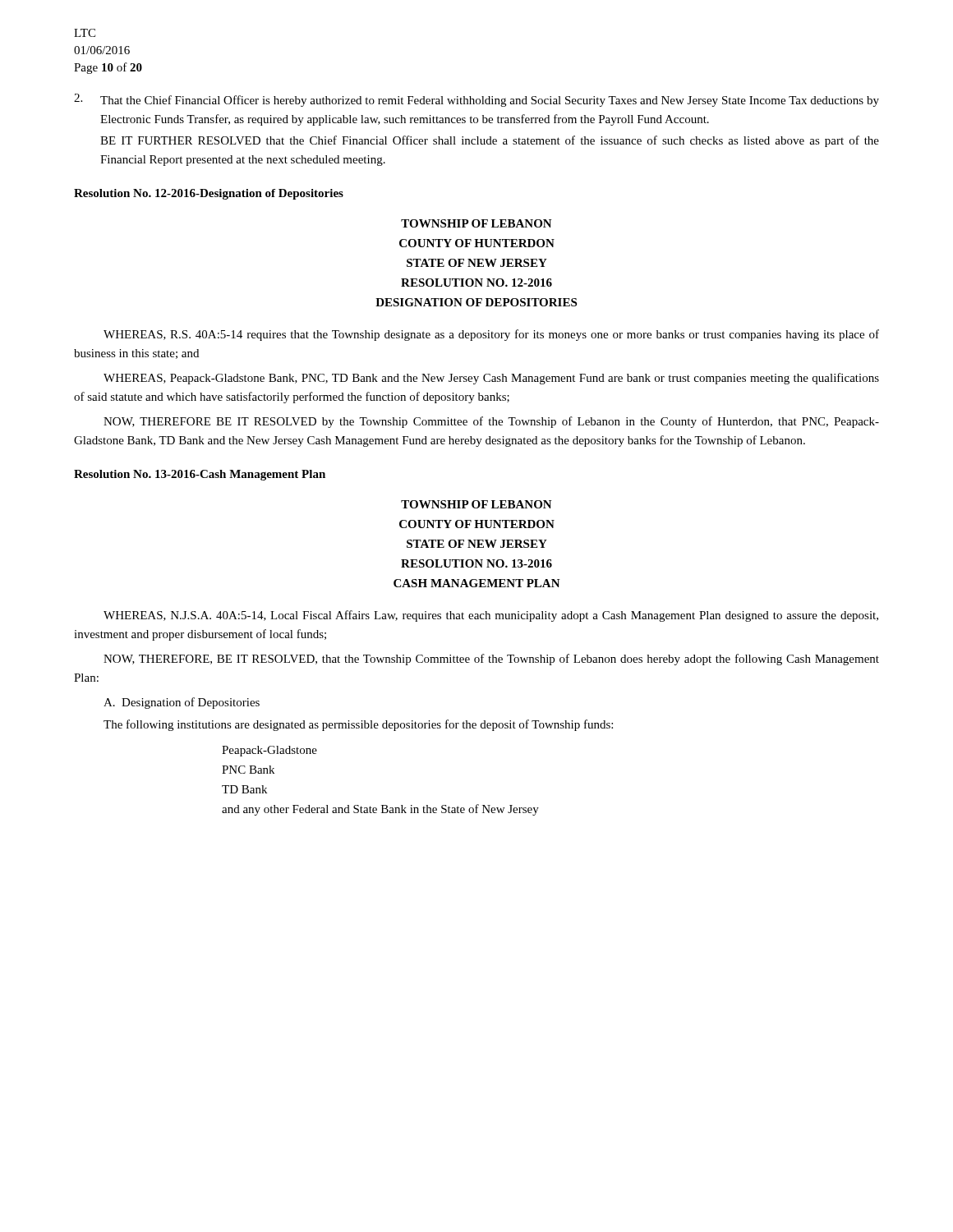Find the block on this page that starts "WHEREAS, Peapack-Gladstone Bank,"

476,387
